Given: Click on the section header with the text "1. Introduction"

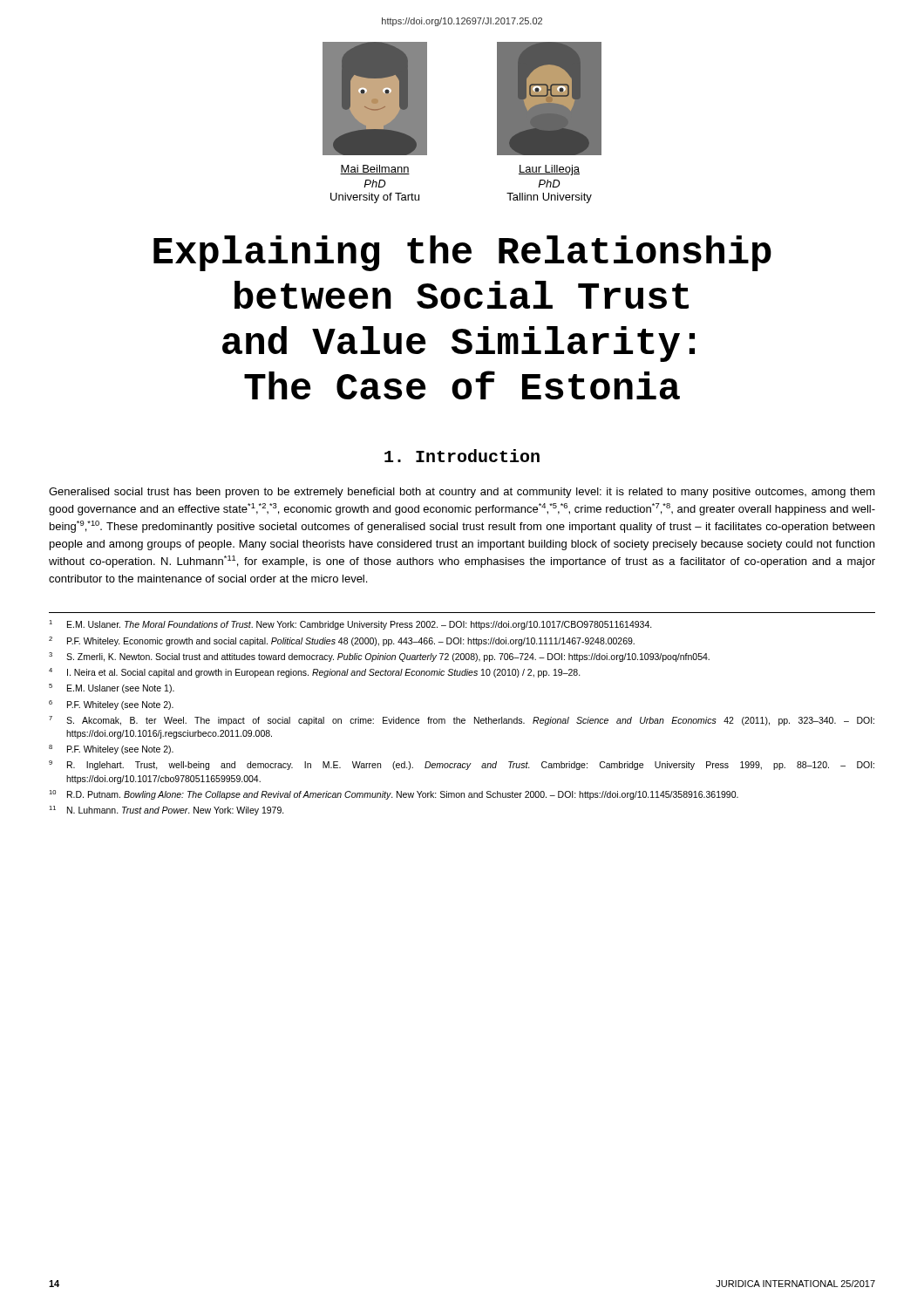Looking at the screenshot, I should coord(462,457).
